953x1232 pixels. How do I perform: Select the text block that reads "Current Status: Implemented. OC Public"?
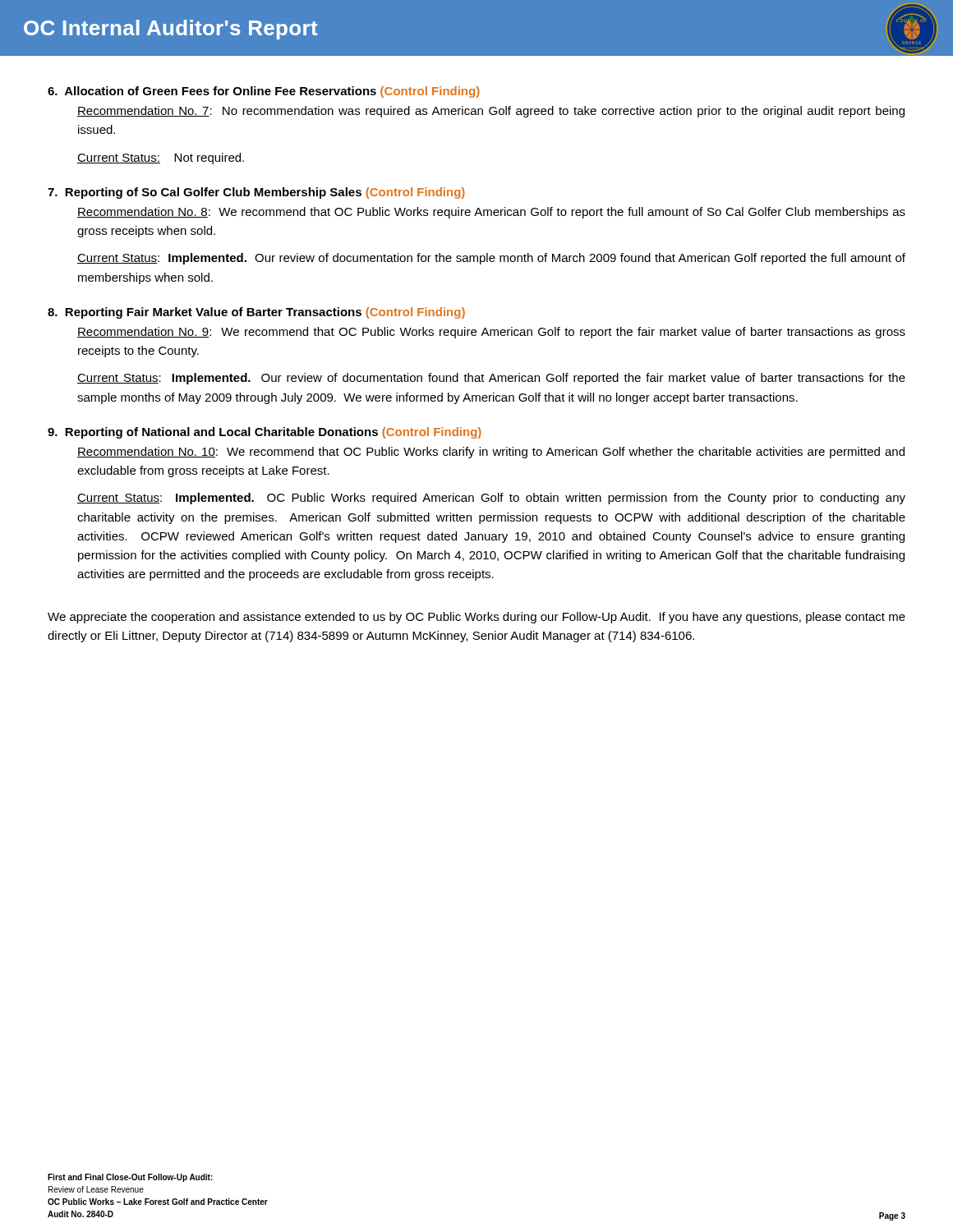491,536
